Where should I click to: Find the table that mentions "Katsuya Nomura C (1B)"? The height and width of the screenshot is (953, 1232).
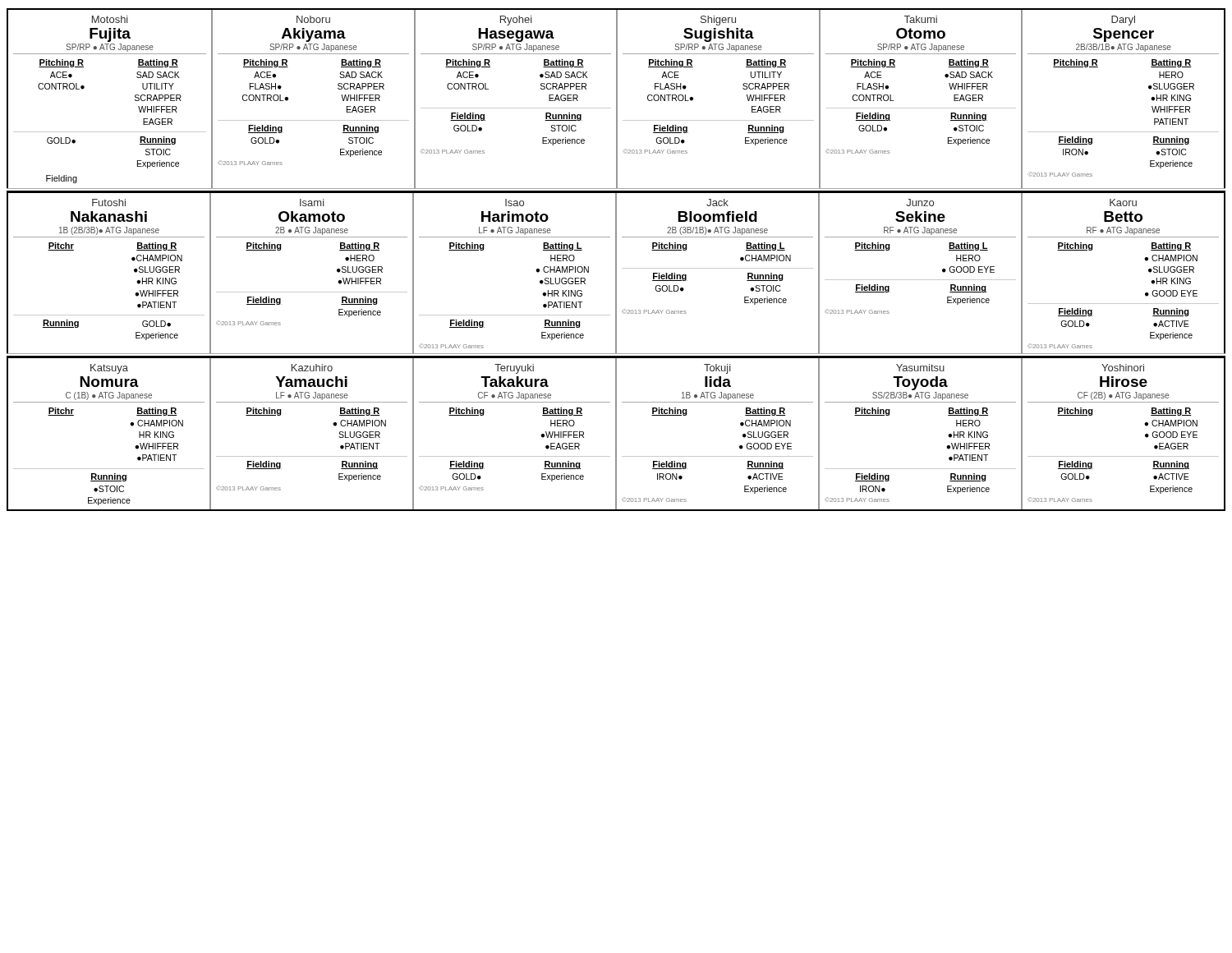pos(108,434)
